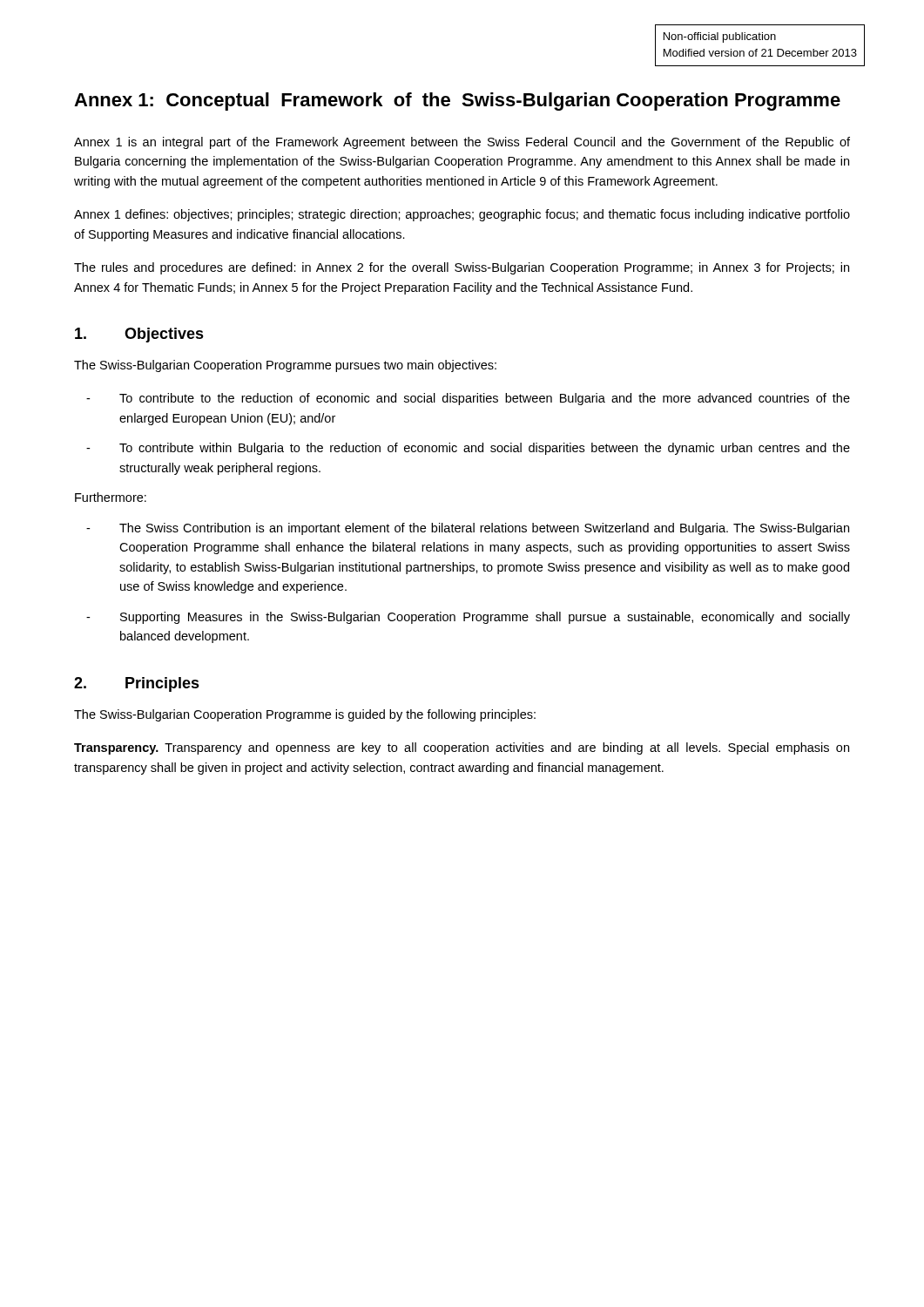The height and width of the screenshot is (1307, 924).
Task: Where is the title that starts "Annex 1: Conceptual Framework of the Swiss-Bulgarian Cooperation"?
Action: (x=457, y=100)
